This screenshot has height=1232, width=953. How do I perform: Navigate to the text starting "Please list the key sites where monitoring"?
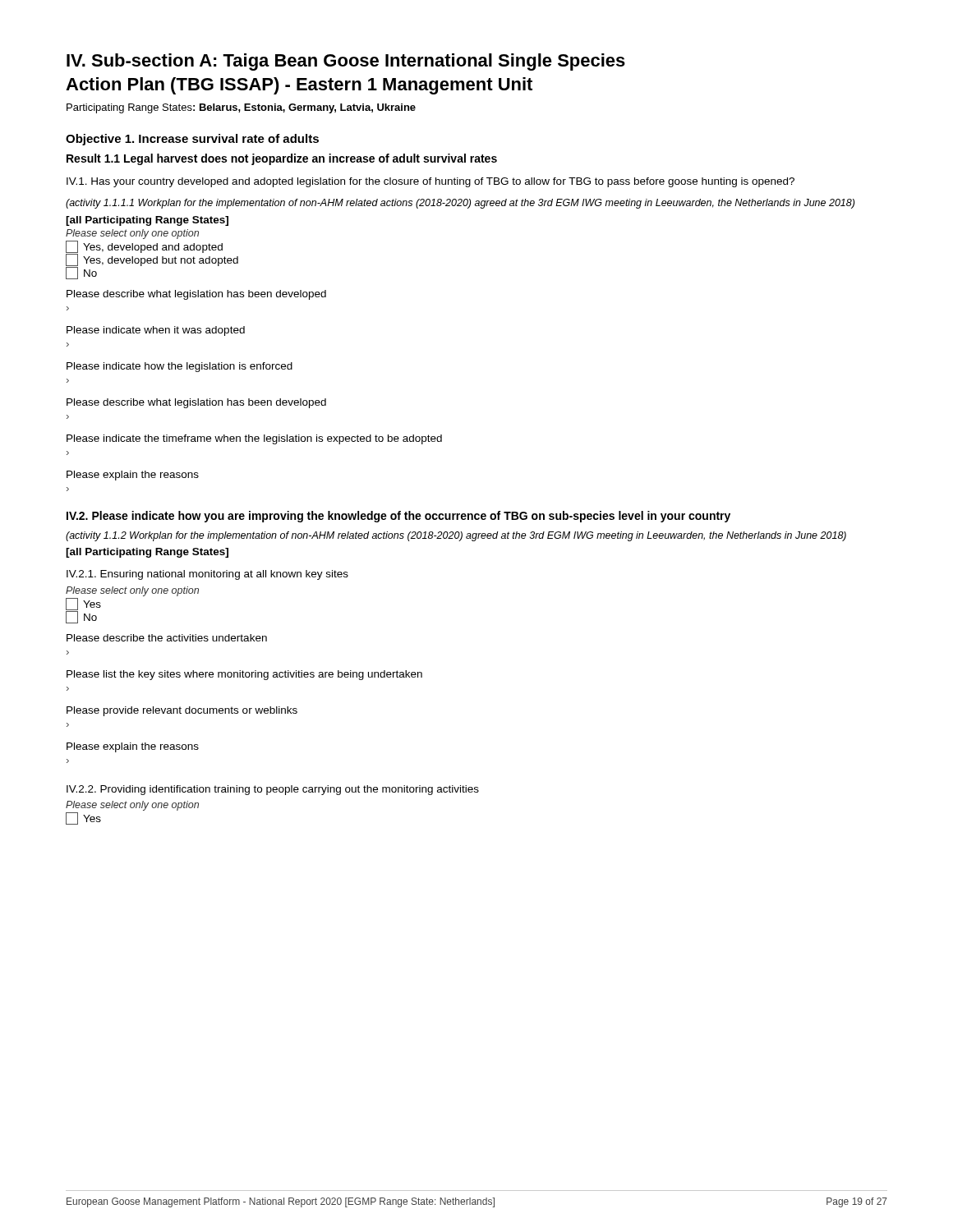coord(244,675)
